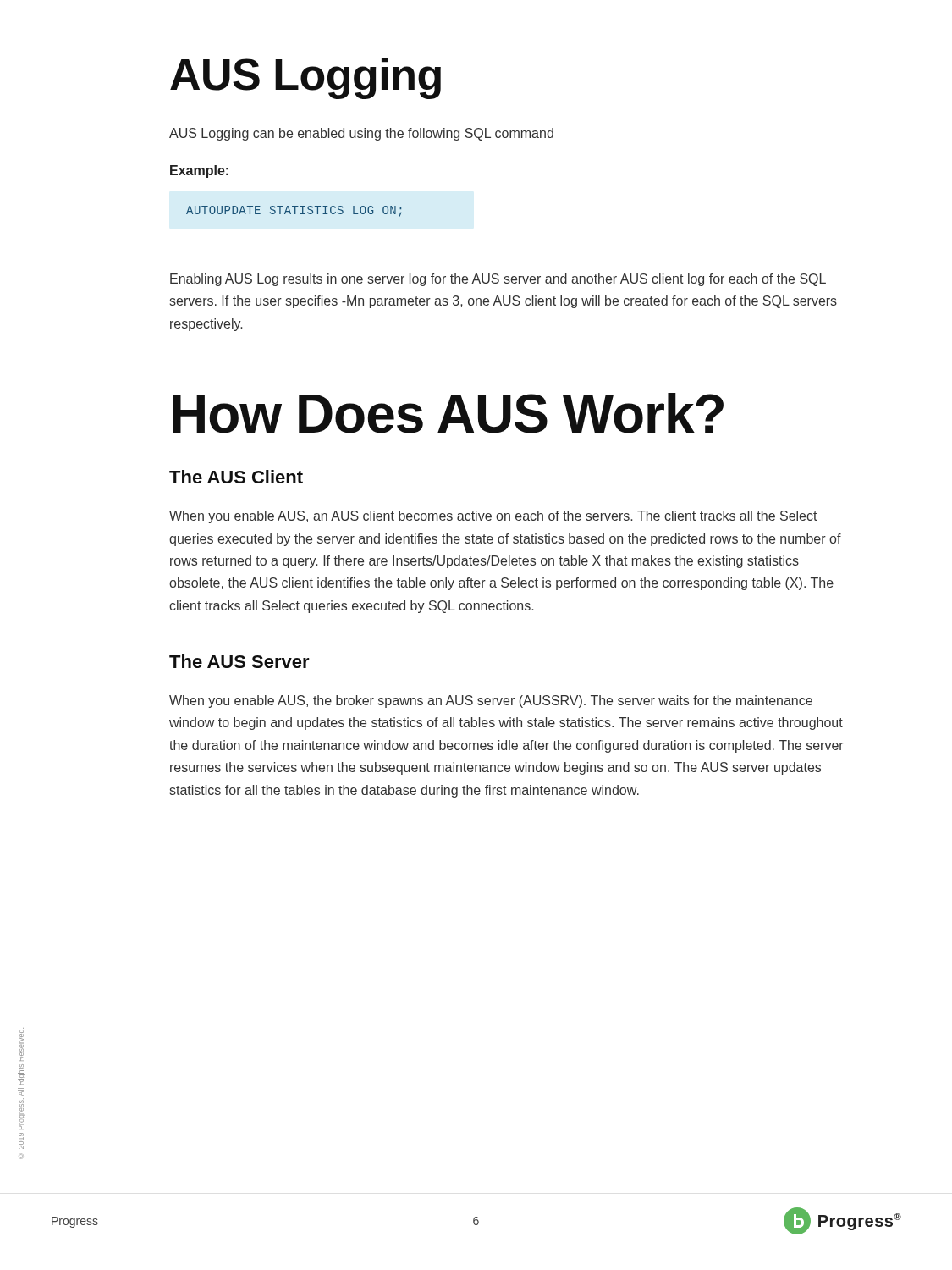Navigate to the region starting "The AUS Server"

click(239, 662)
